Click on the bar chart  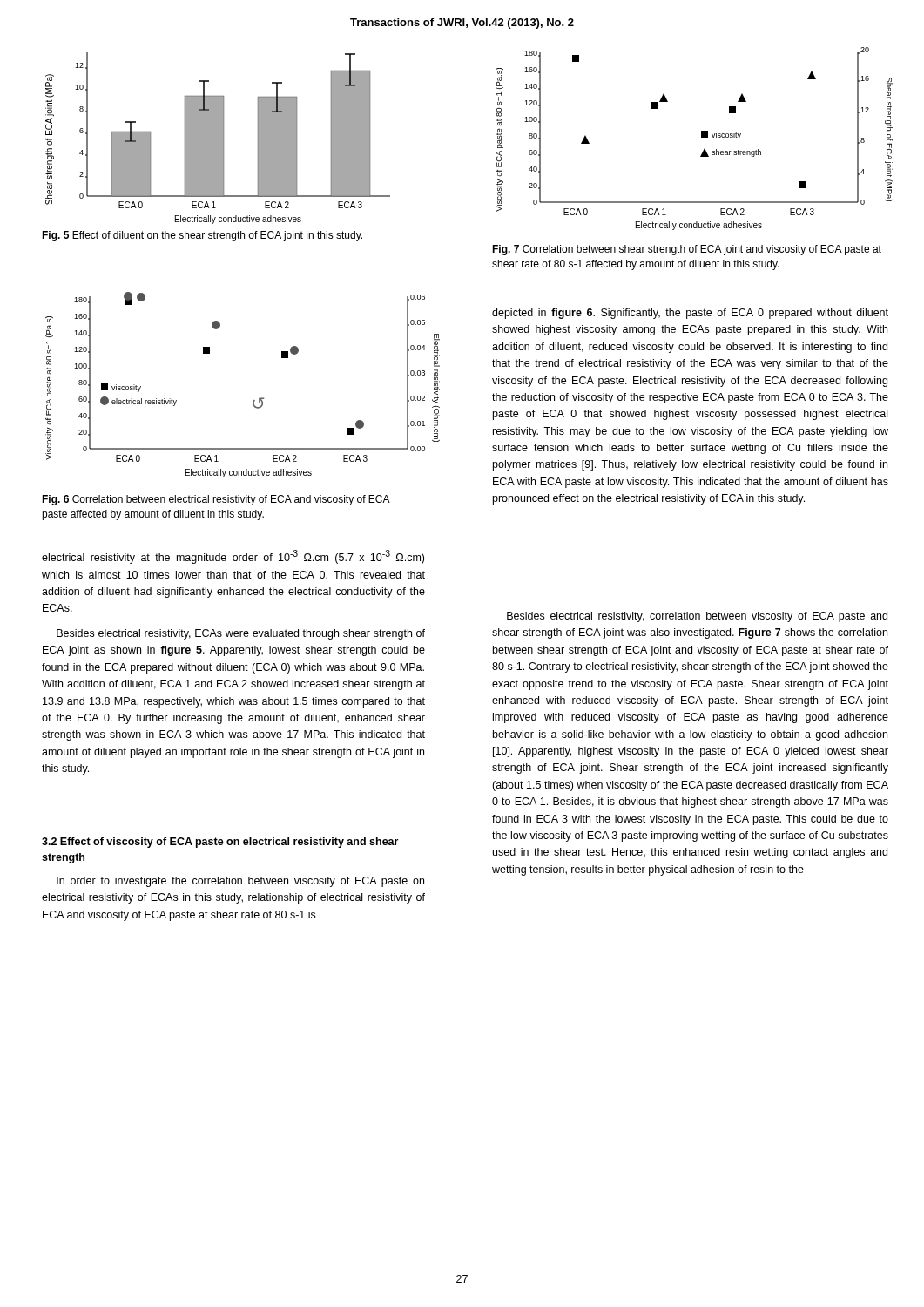coord(225,135)
